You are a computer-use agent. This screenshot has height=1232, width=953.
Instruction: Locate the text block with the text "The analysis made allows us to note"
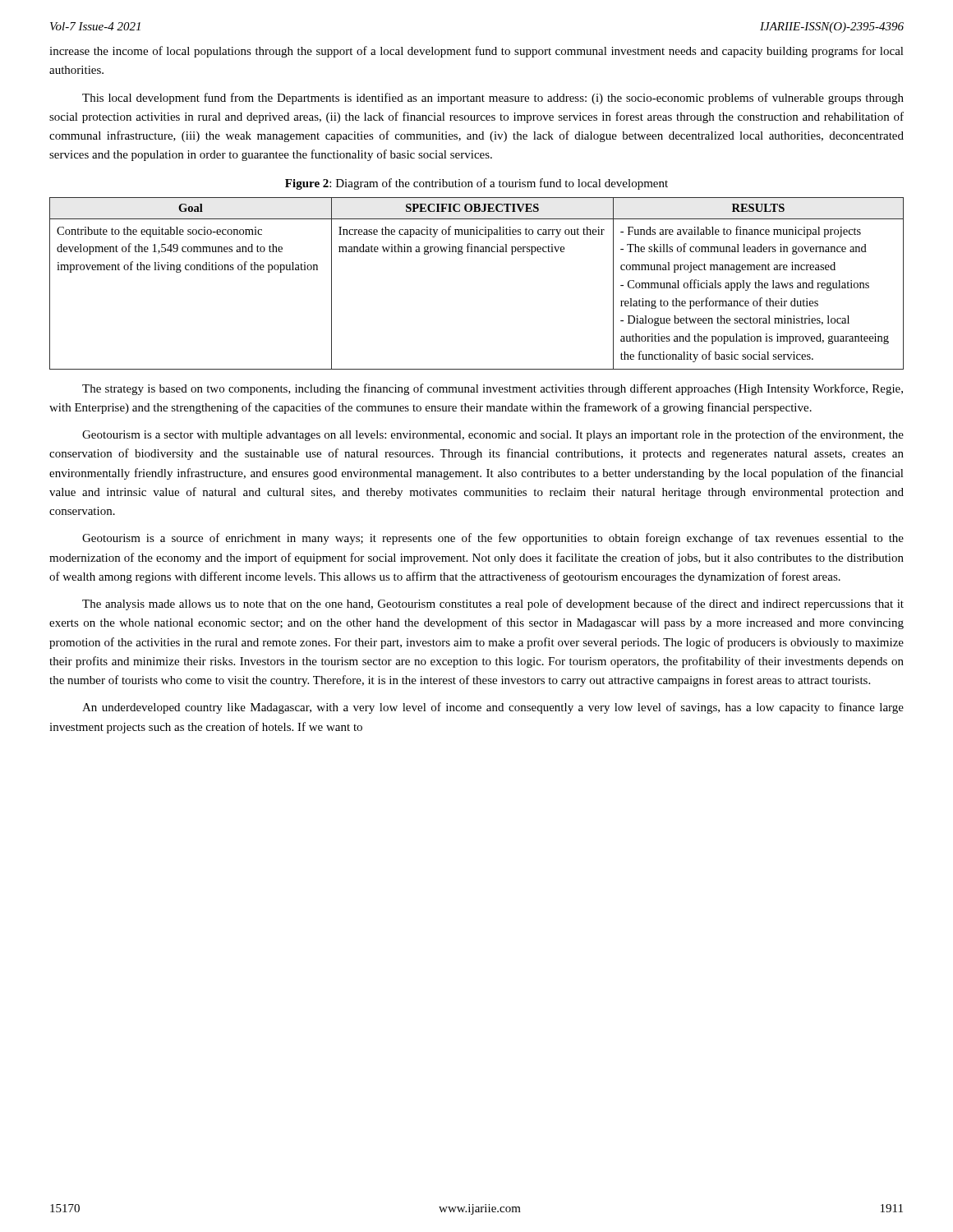[x=476, y=642]
